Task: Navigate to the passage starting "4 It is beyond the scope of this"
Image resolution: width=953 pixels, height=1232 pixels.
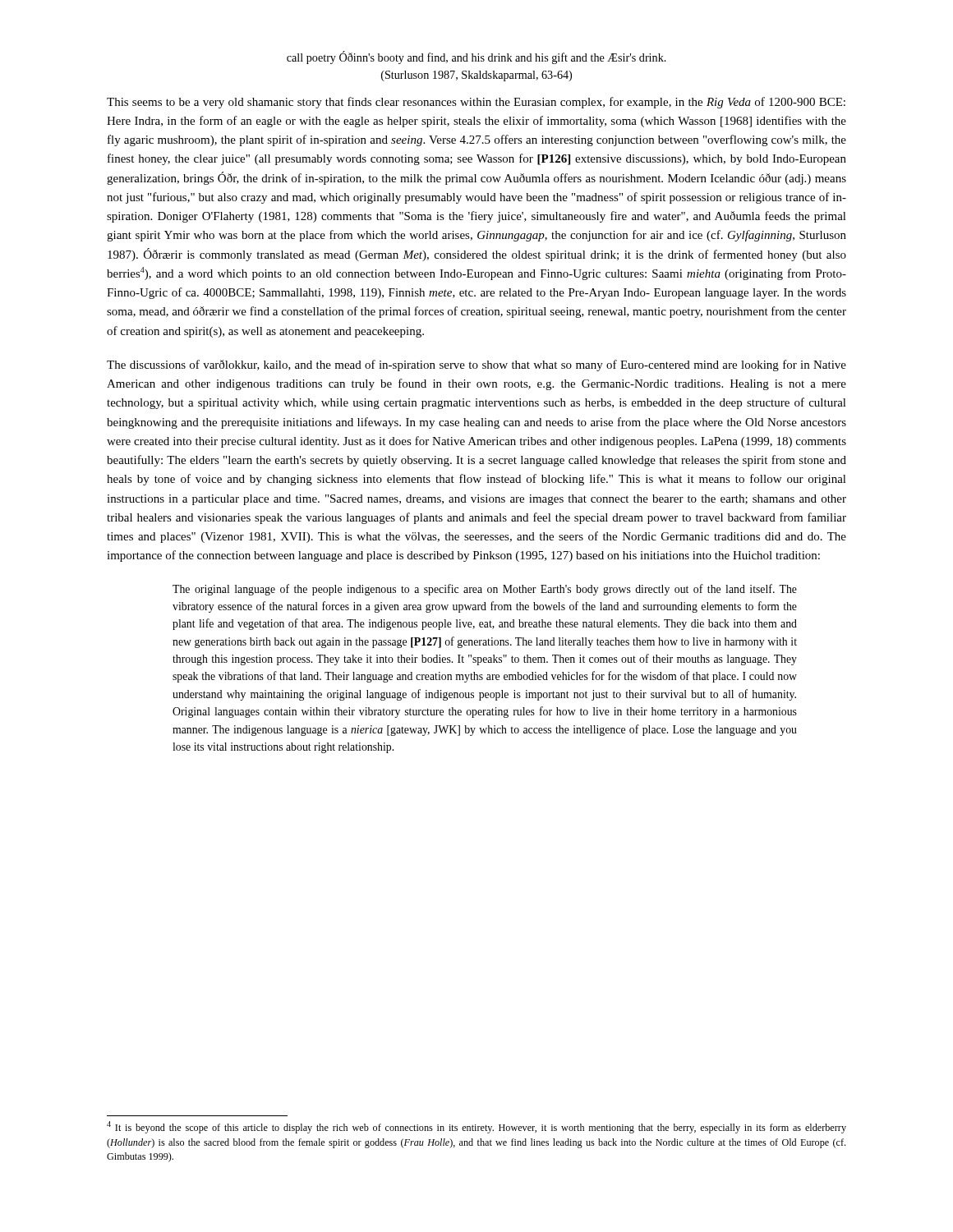Action: coord(476,1142)
